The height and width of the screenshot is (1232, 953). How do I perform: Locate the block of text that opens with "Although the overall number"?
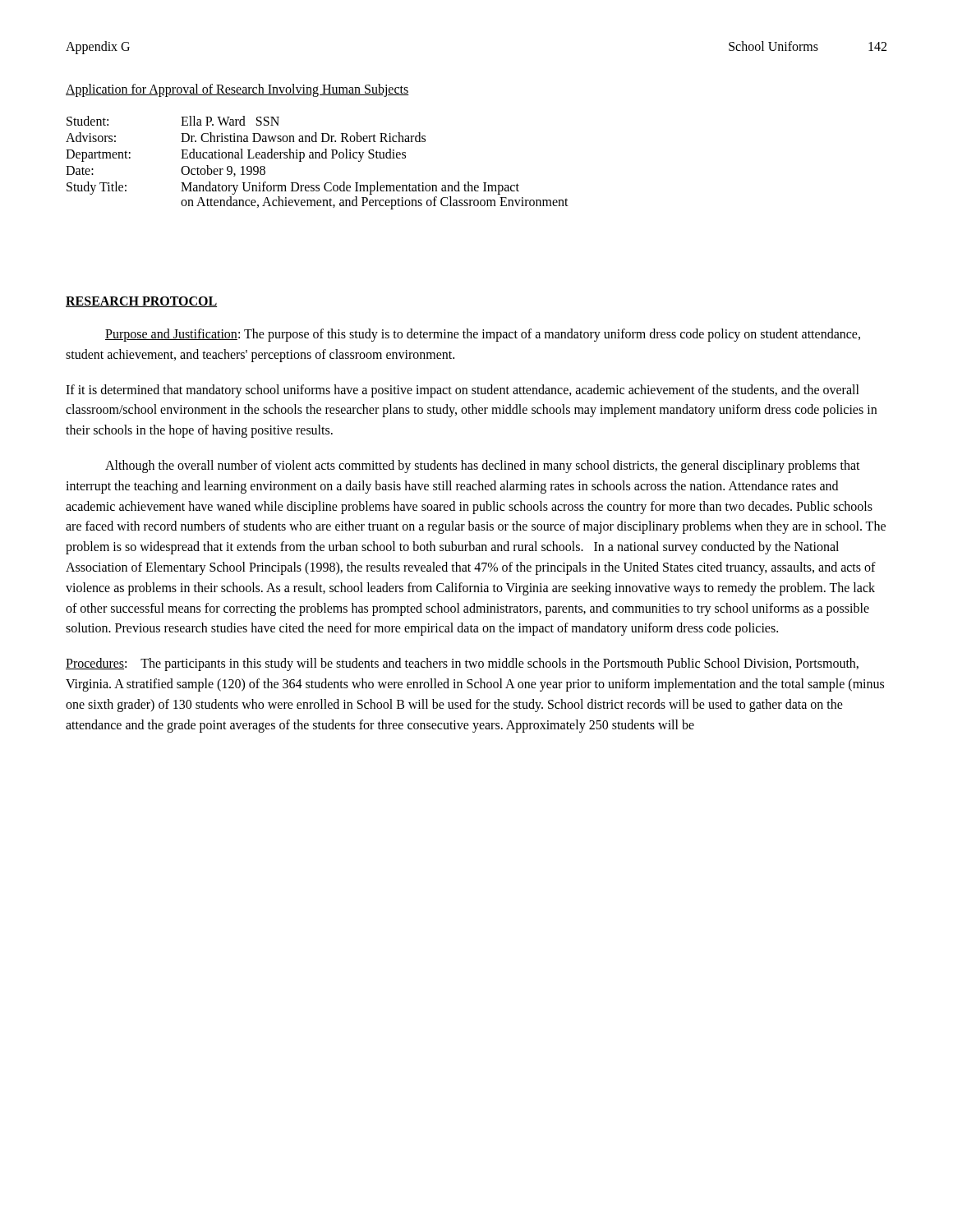(x=476, y=547)
